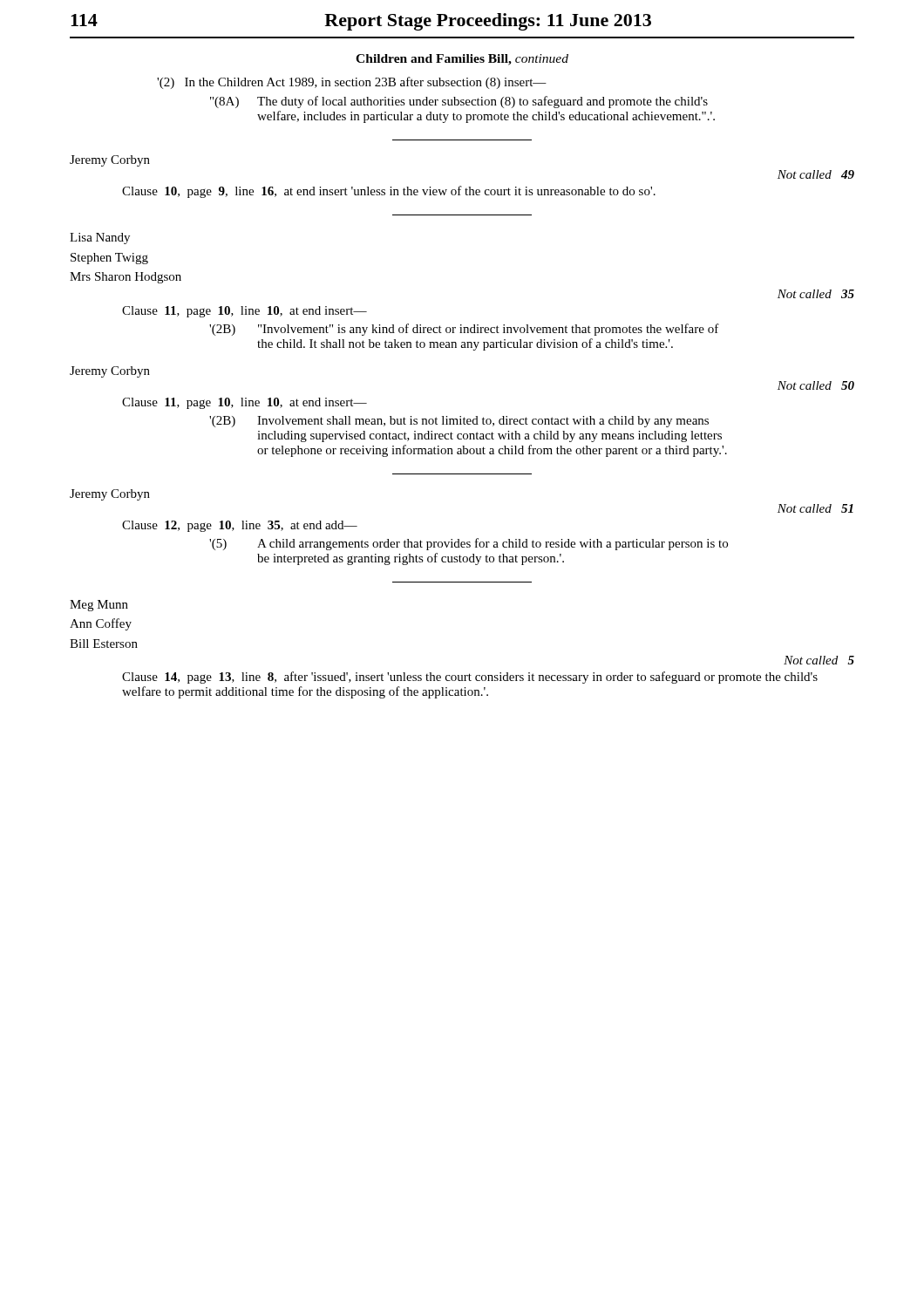924x1308 pixels.
Task: Select the text block starting "Clause 12, page"
Action: (x=240, y=525)
